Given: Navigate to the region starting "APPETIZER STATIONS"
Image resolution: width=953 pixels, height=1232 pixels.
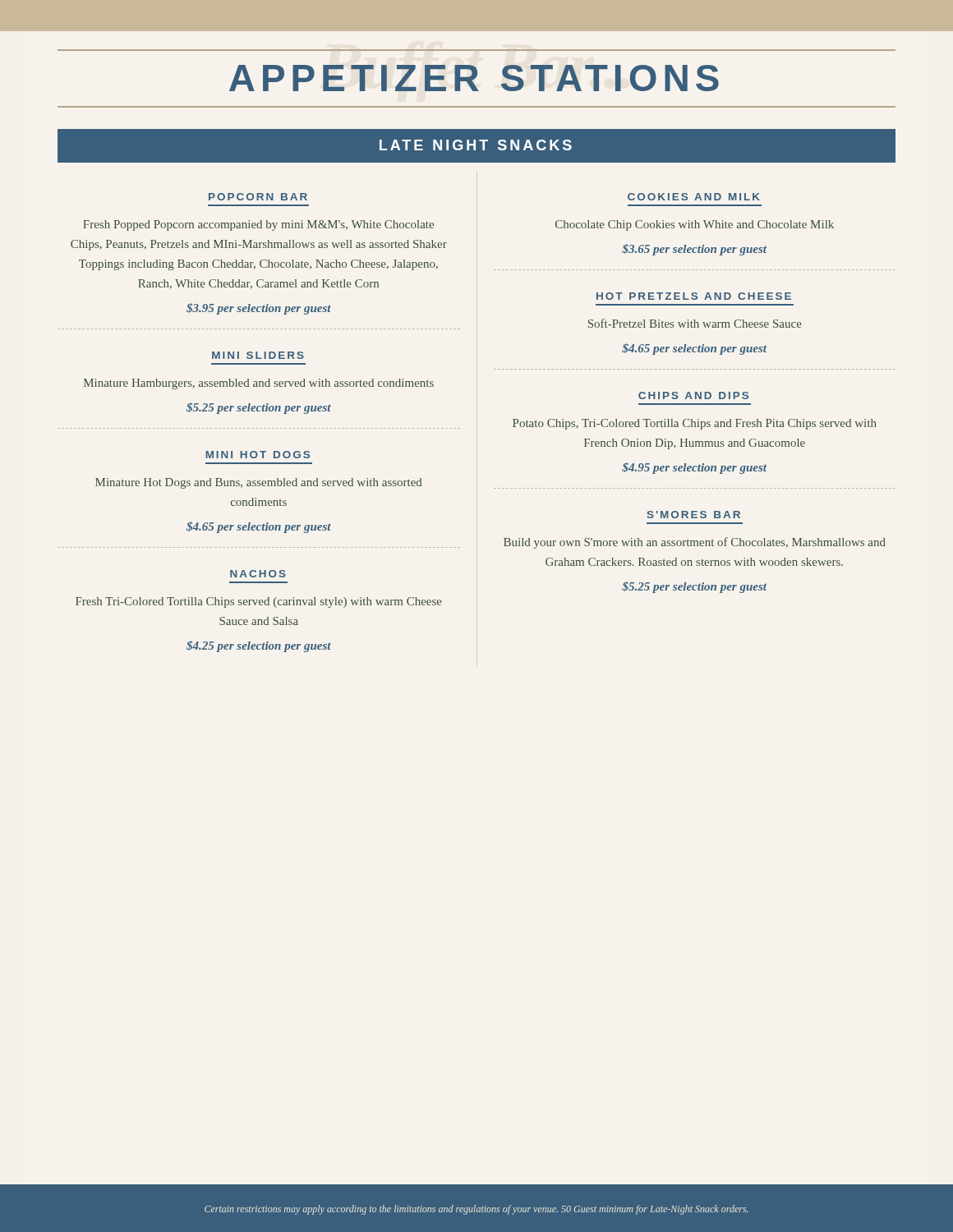Looking at the screenshot, I should [476, 78].
